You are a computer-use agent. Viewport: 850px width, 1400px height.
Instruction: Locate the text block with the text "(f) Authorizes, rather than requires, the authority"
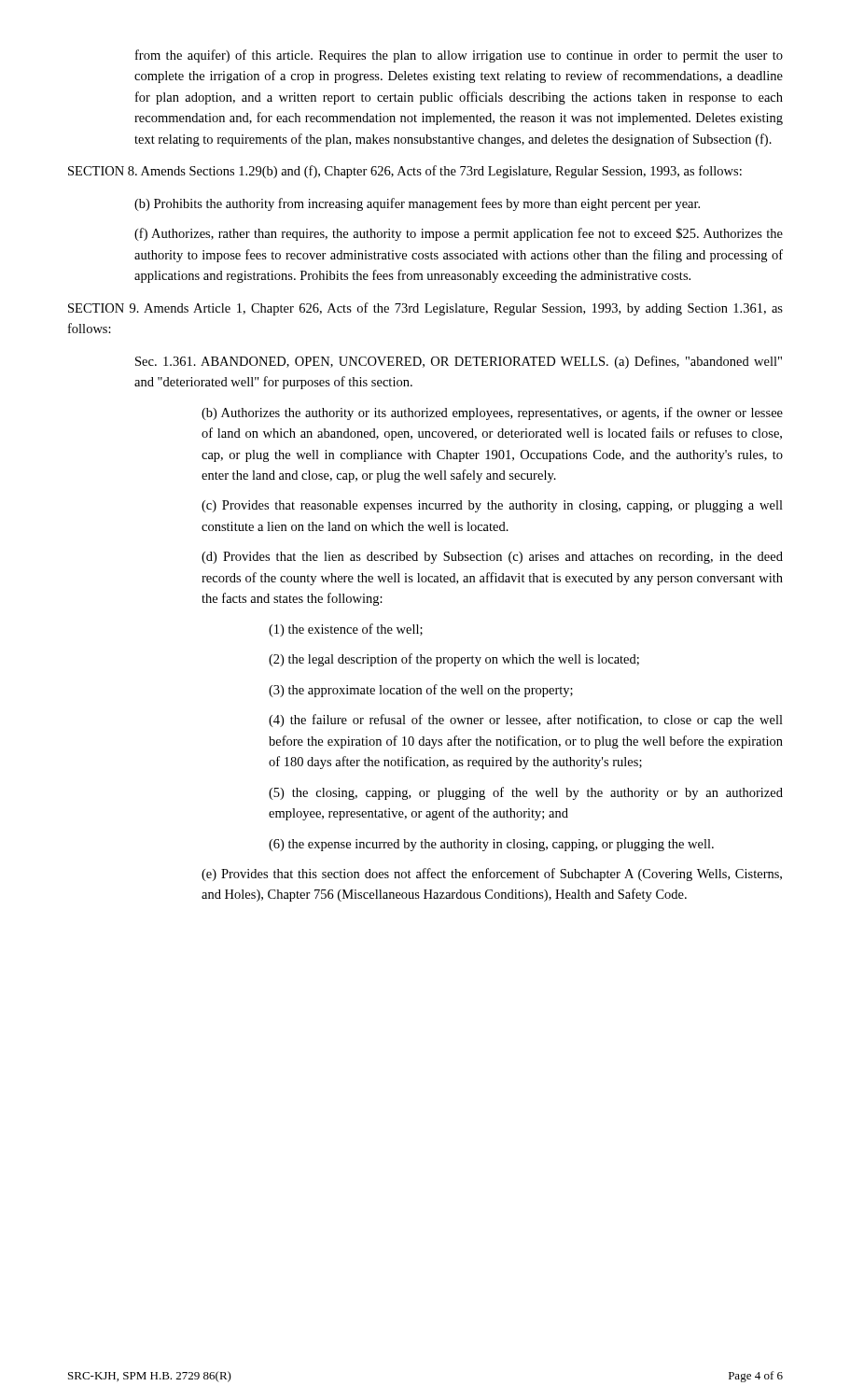coord(459,255)
